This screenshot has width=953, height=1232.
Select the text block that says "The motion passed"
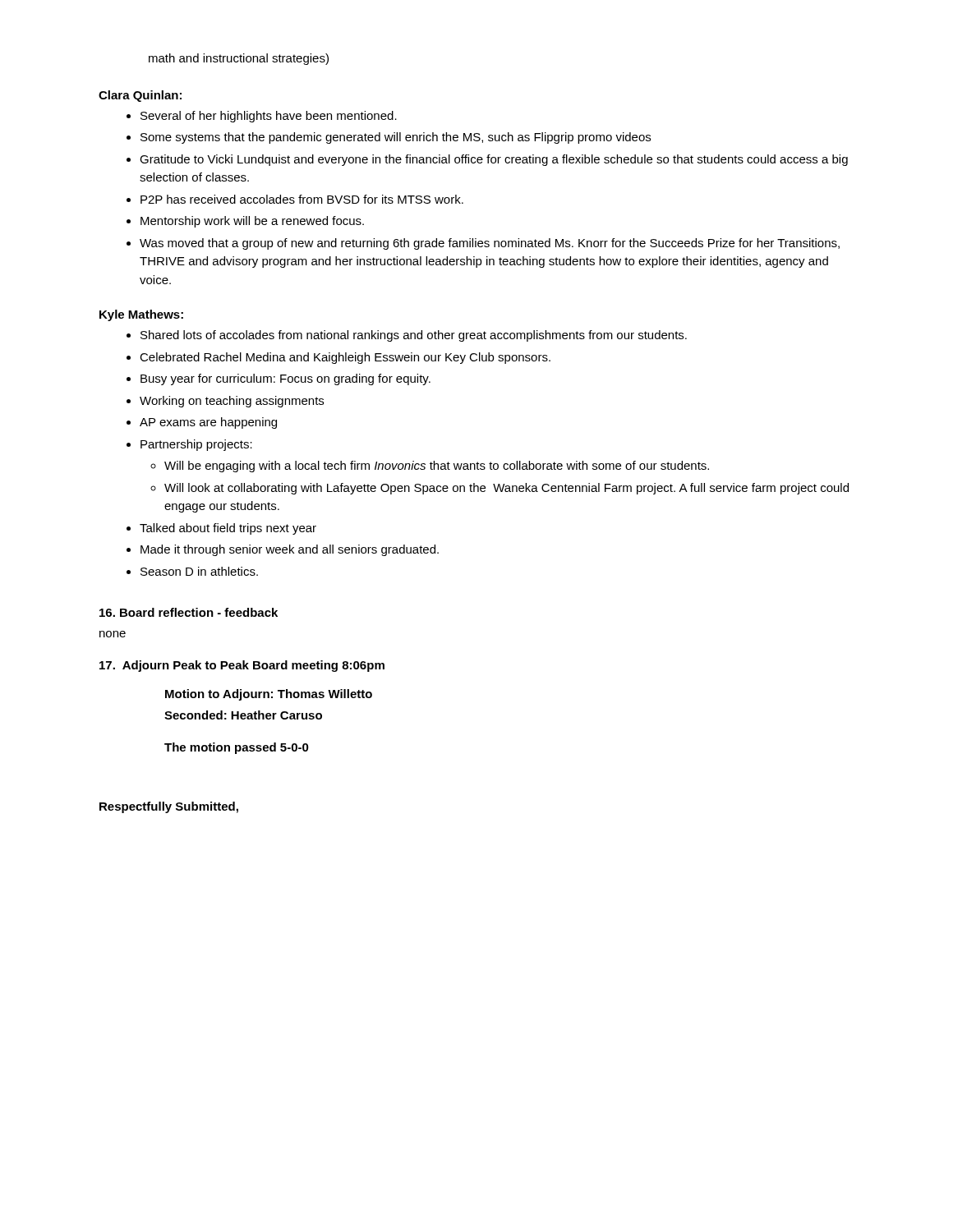(x=237, y=747)
